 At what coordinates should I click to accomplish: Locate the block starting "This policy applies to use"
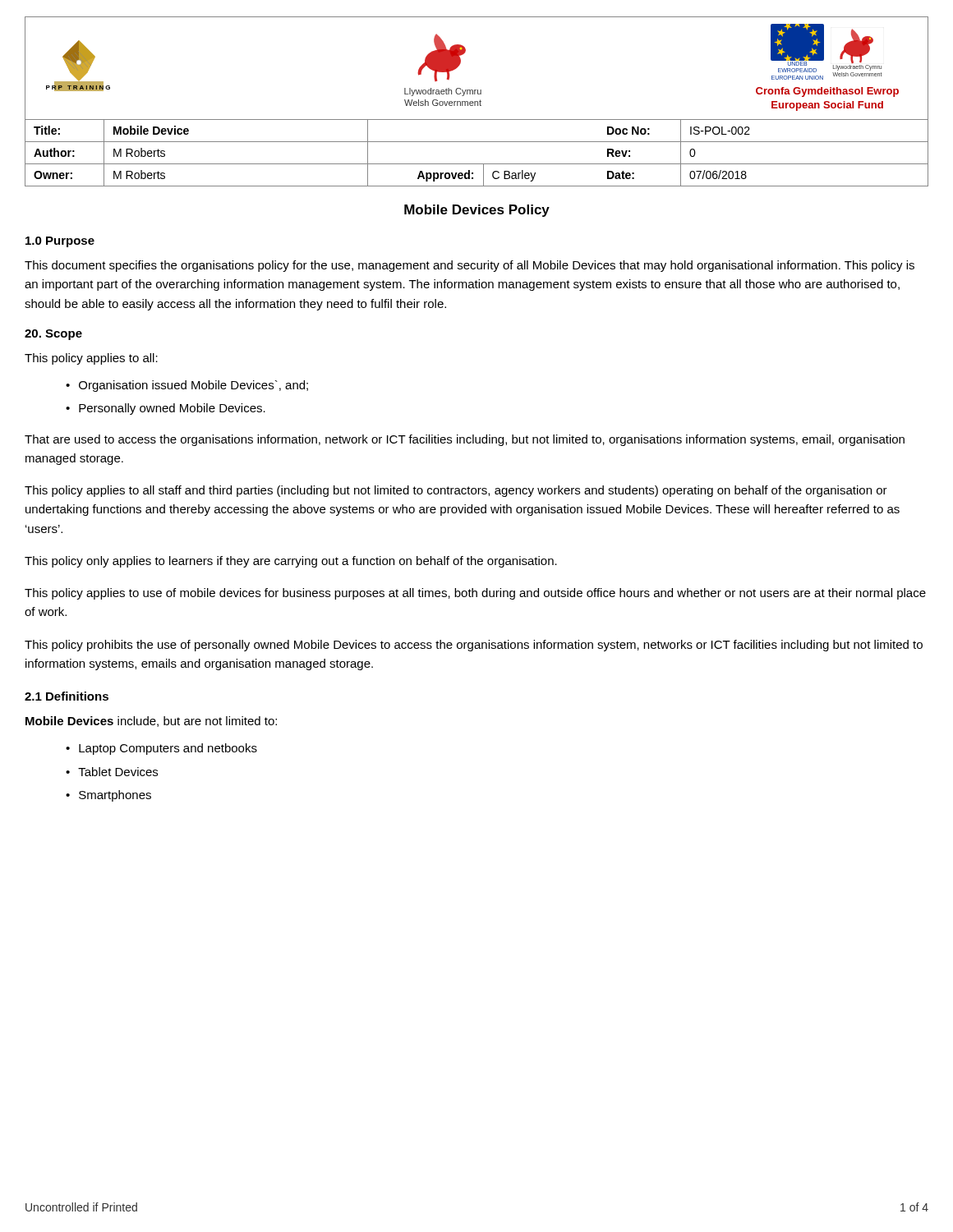[x=475, y=602]
